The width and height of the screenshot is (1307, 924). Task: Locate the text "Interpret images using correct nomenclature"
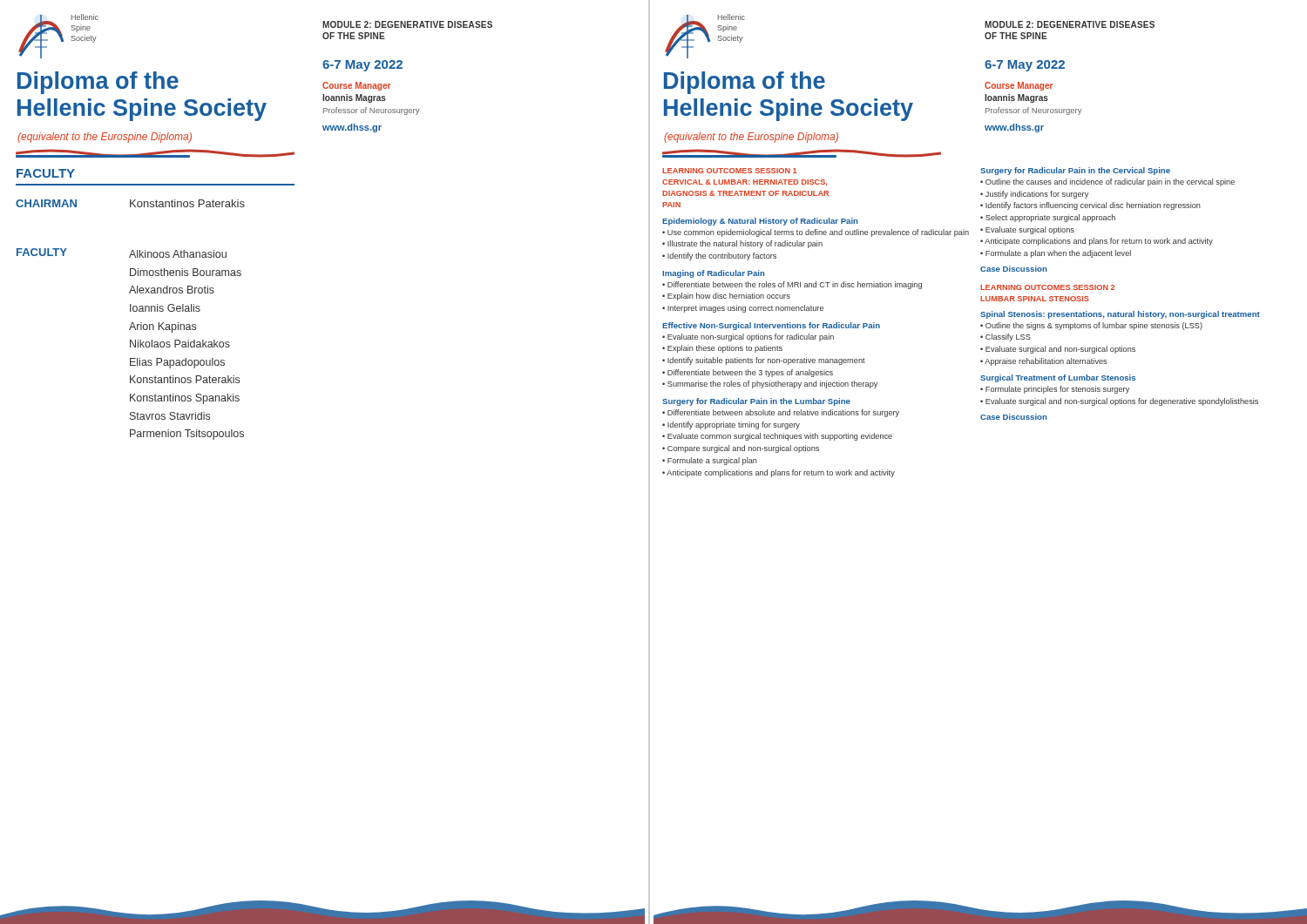[746, 308]
